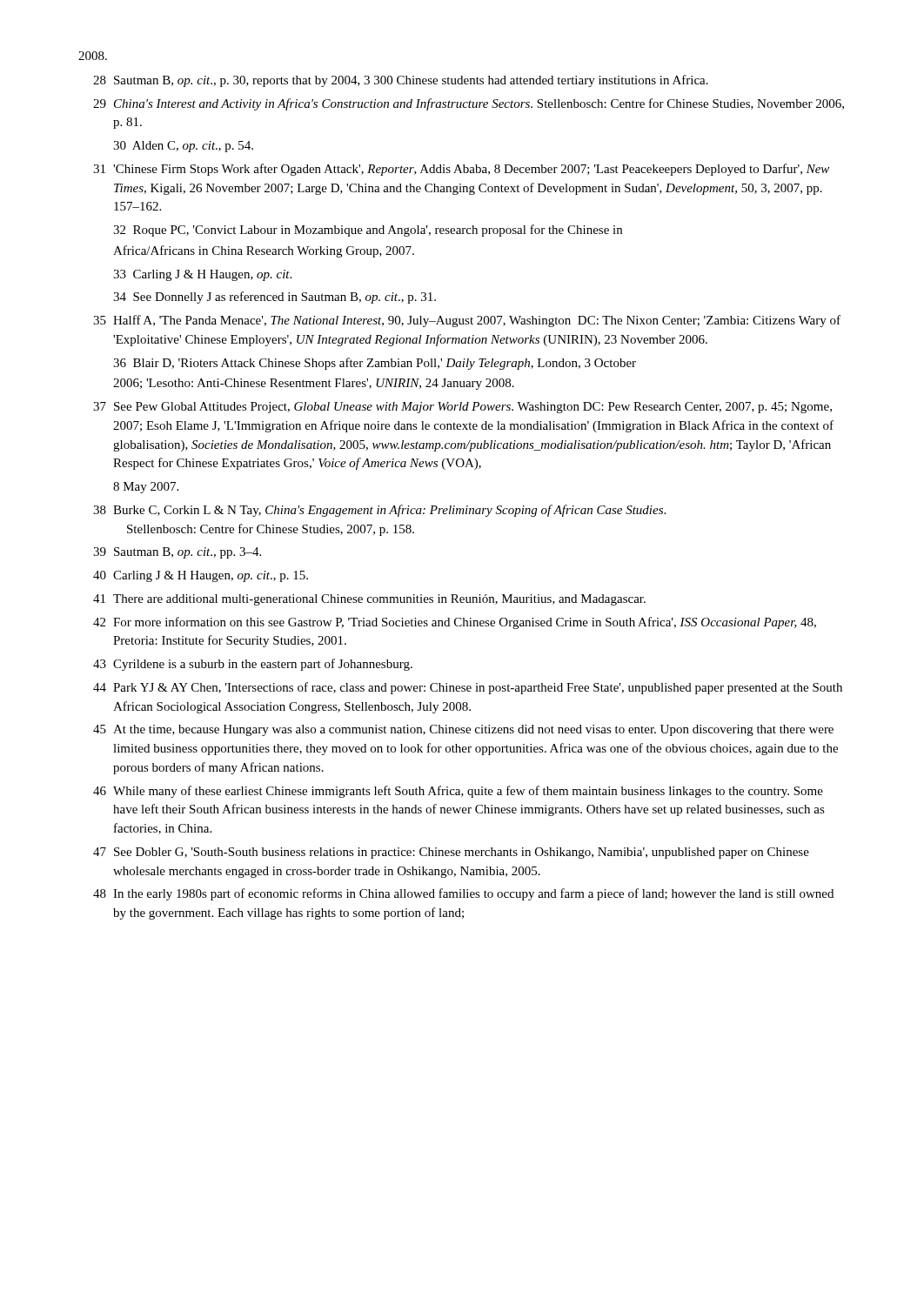The height and width of the screenshot is (1305, 924).
Task: Click on the block starting "47 See Dobler G,"
Action: coord(462,862)
